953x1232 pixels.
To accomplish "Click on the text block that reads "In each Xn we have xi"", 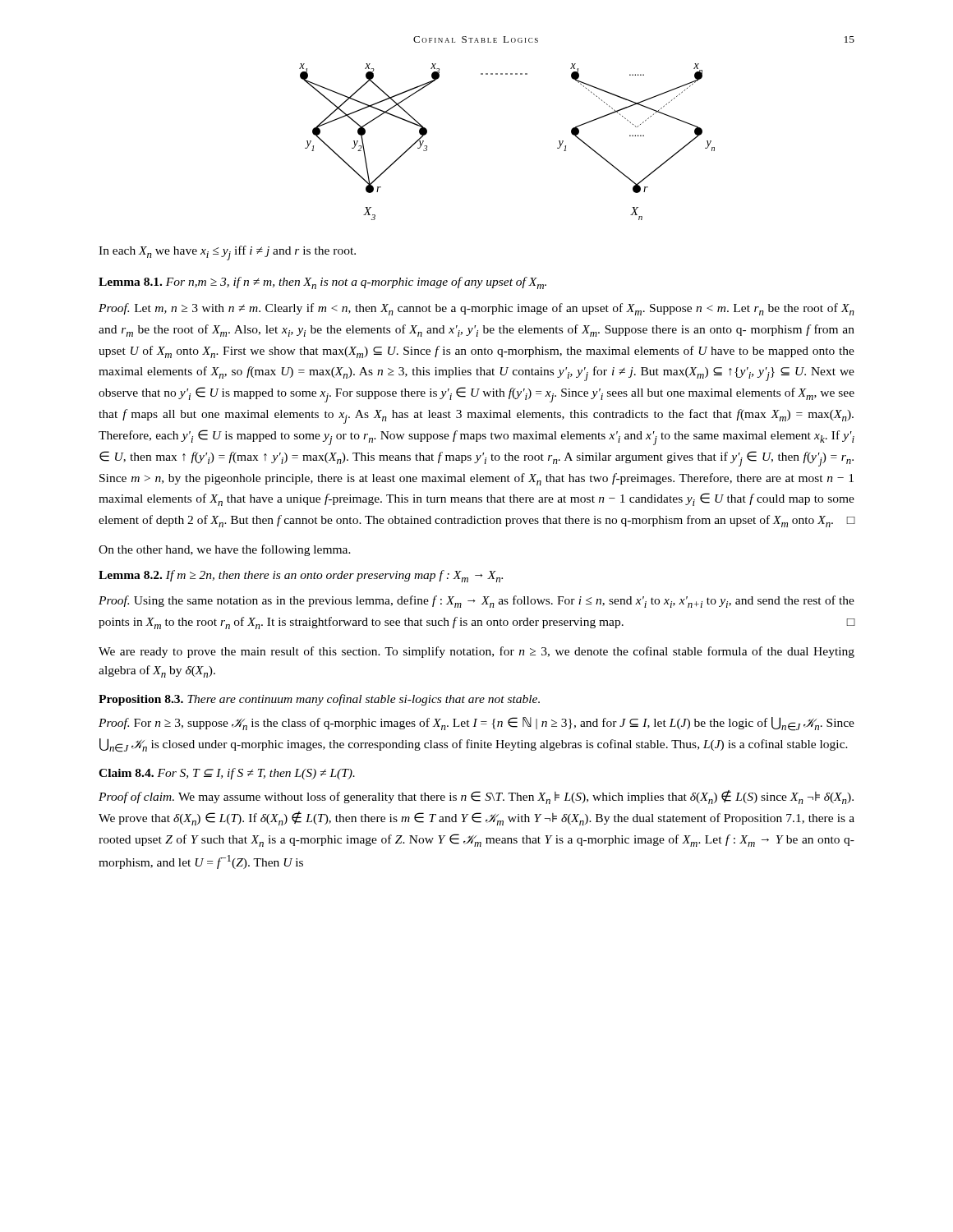I will click(228, 252).
